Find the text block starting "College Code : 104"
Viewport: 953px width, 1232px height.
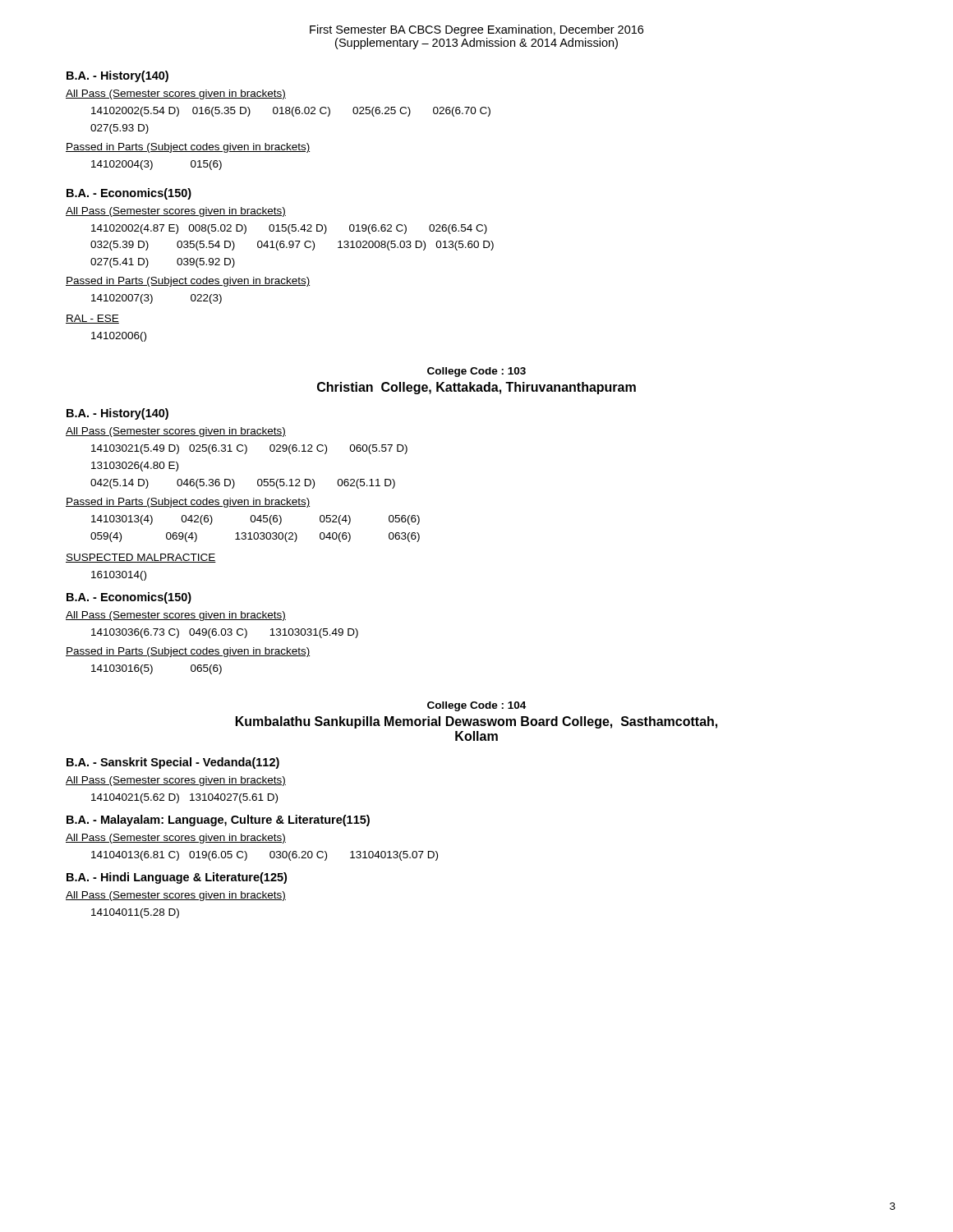click(x=476, y=705)
